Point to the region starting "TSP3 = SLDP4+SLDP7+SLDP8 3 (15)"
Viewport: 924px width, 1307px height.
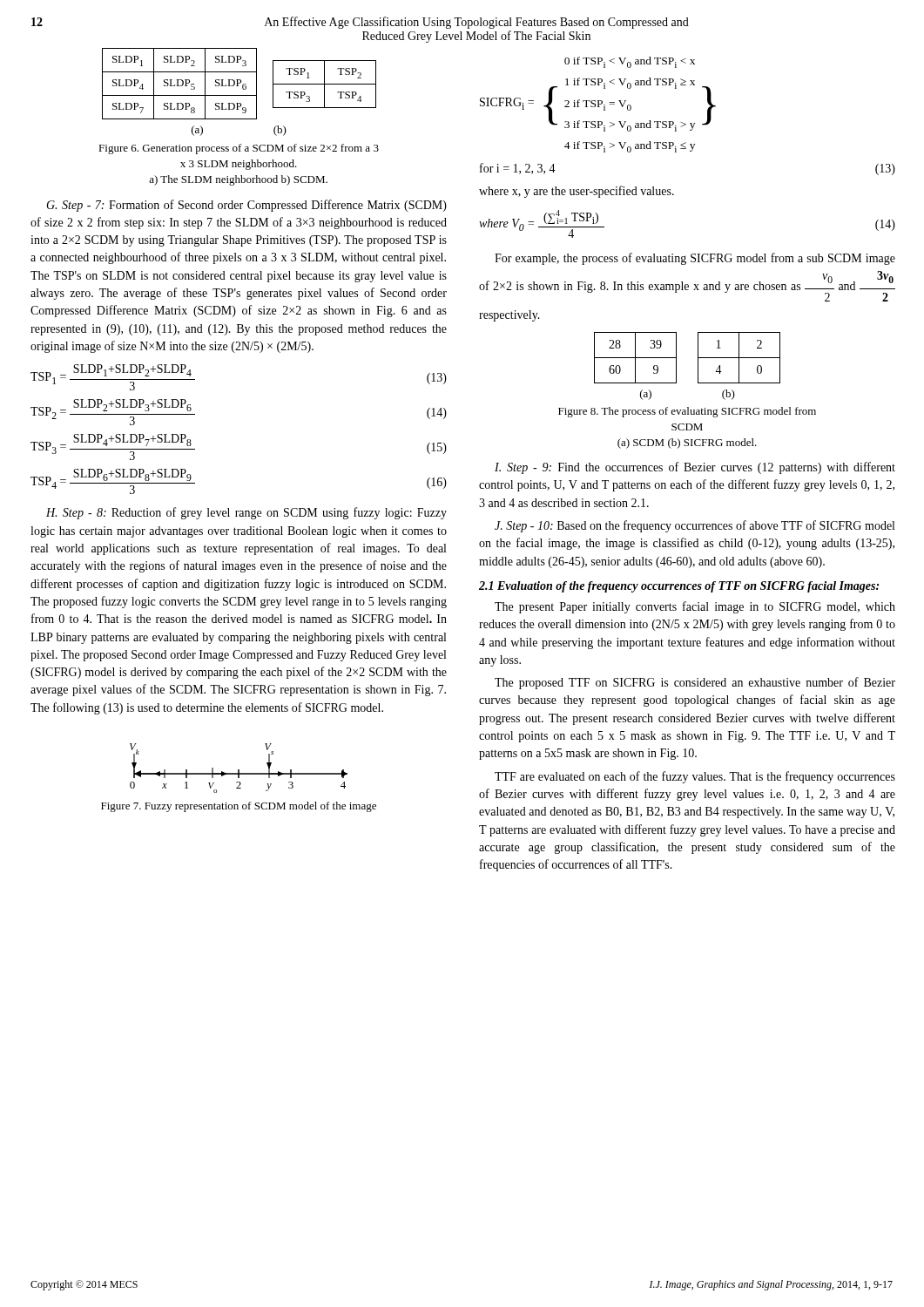[132, 449]
